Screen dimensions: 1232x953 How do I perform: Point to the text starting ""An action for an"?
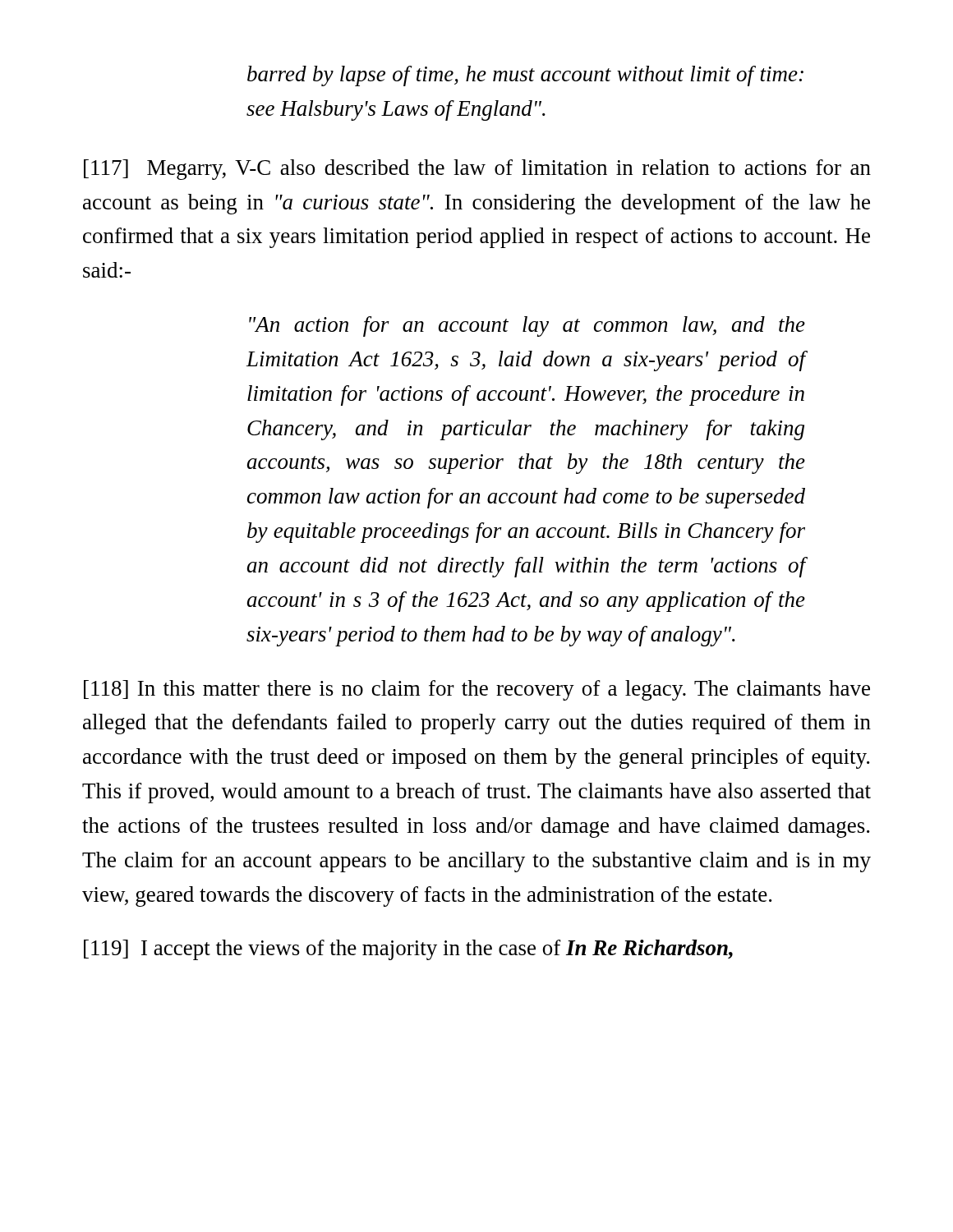click(526, 480)
